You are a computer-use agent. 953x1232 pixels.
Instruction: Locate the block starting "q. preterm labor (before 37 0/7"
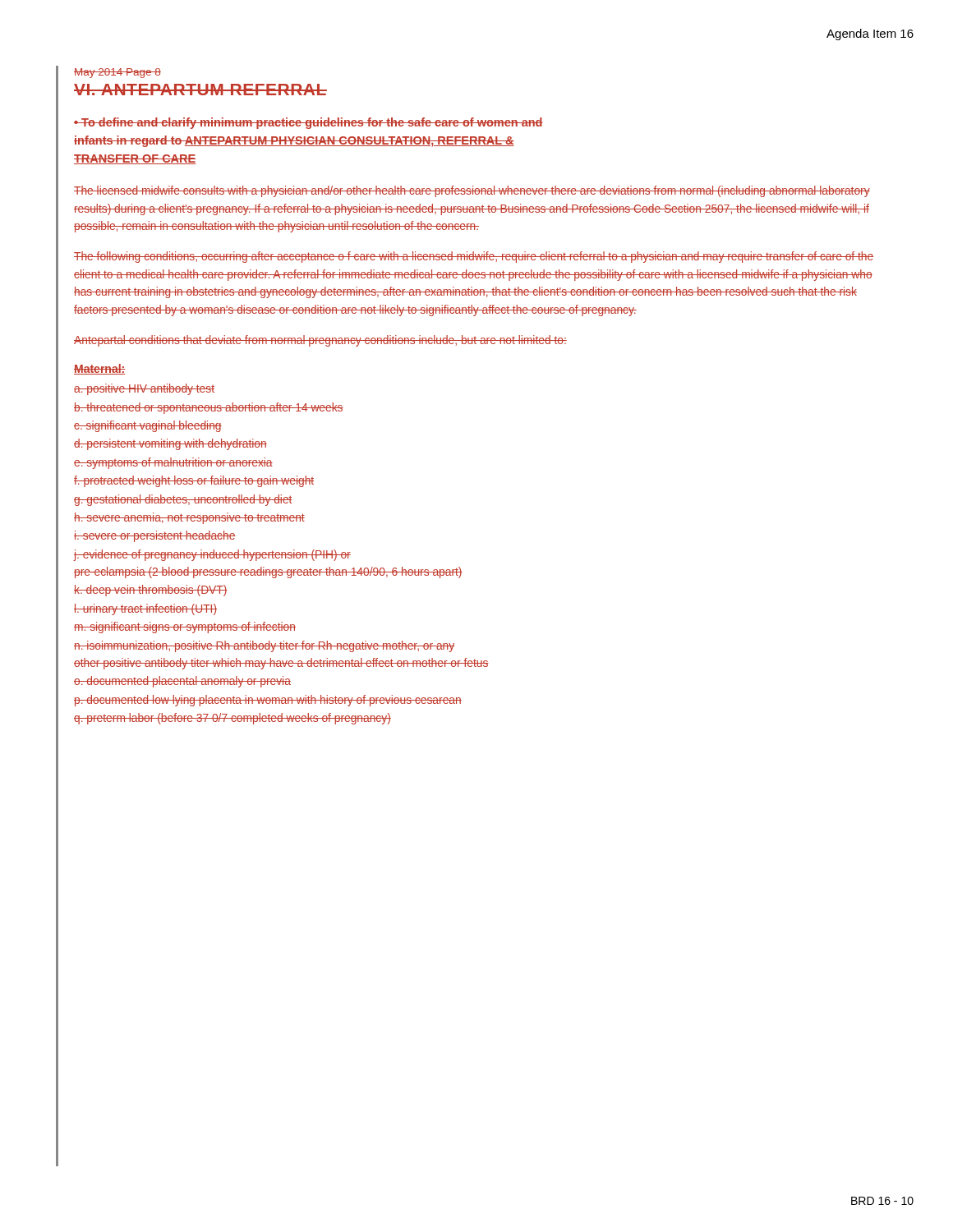[232, 718]
